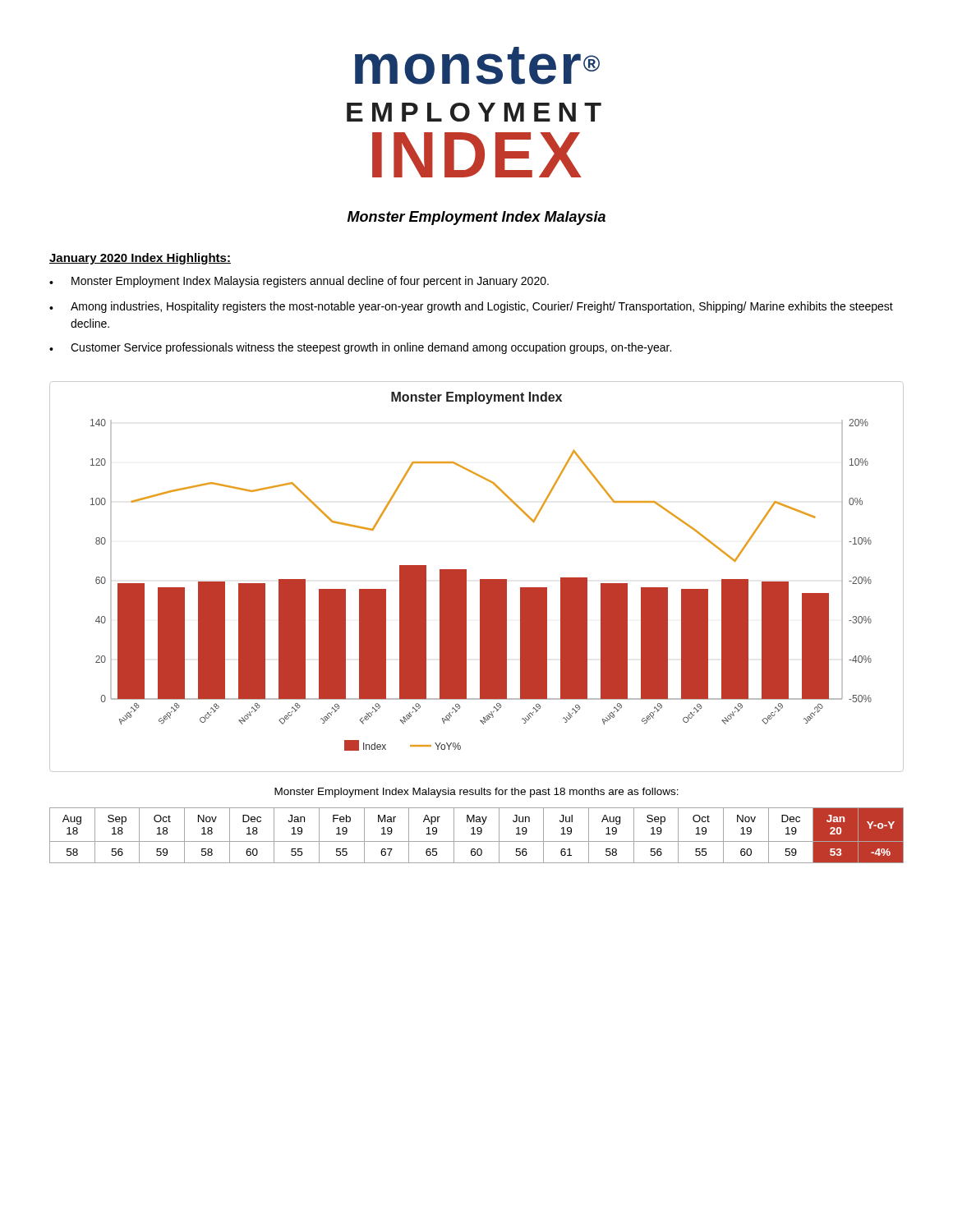Viewport: 953px width, 1232px height.
Task: Navigate to the text block starting "January 2020 Index Highlights:"
Action: pos(140,257)
